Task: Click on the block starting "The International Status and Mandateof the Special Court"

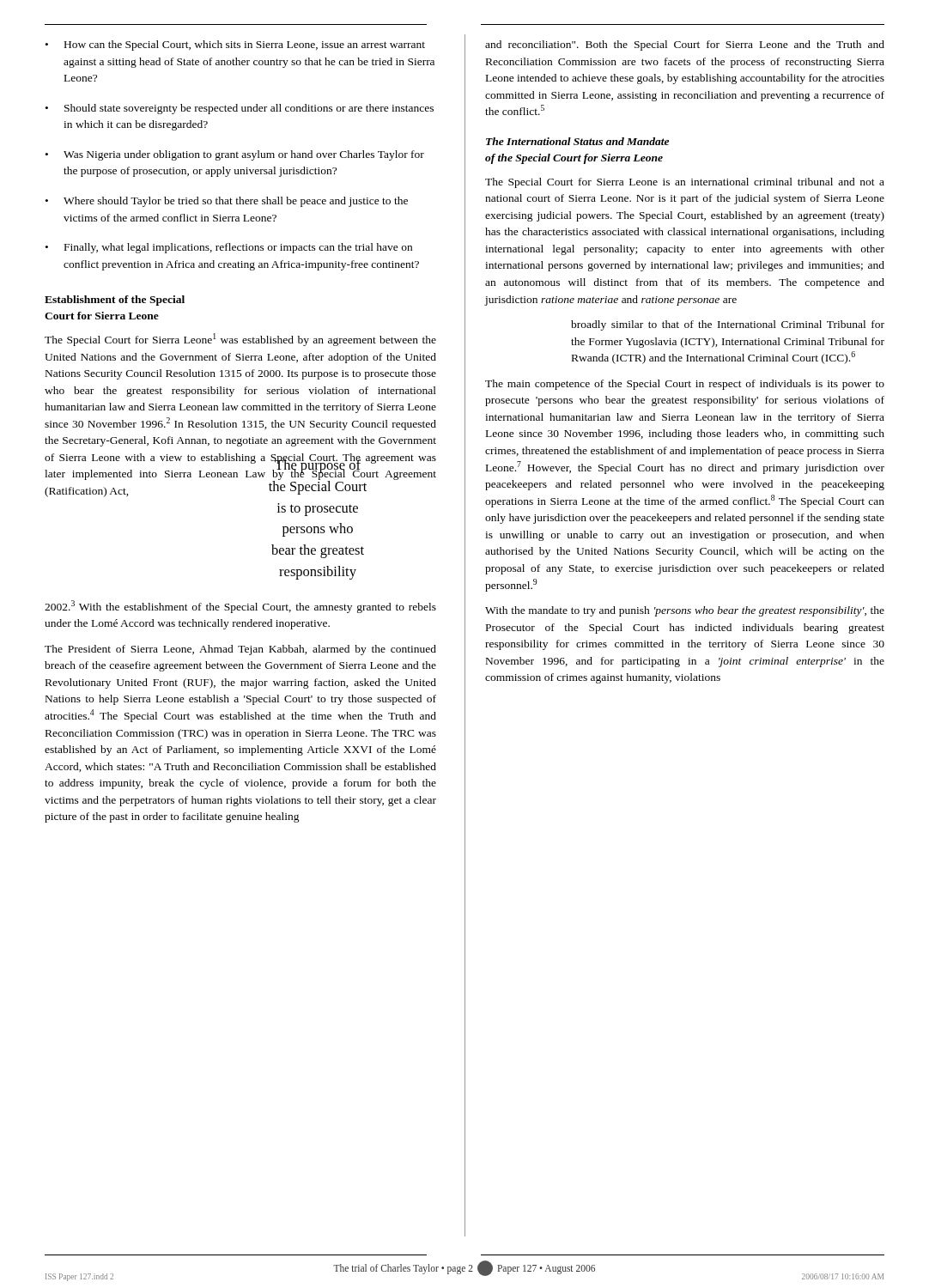Action: point(577,149)
